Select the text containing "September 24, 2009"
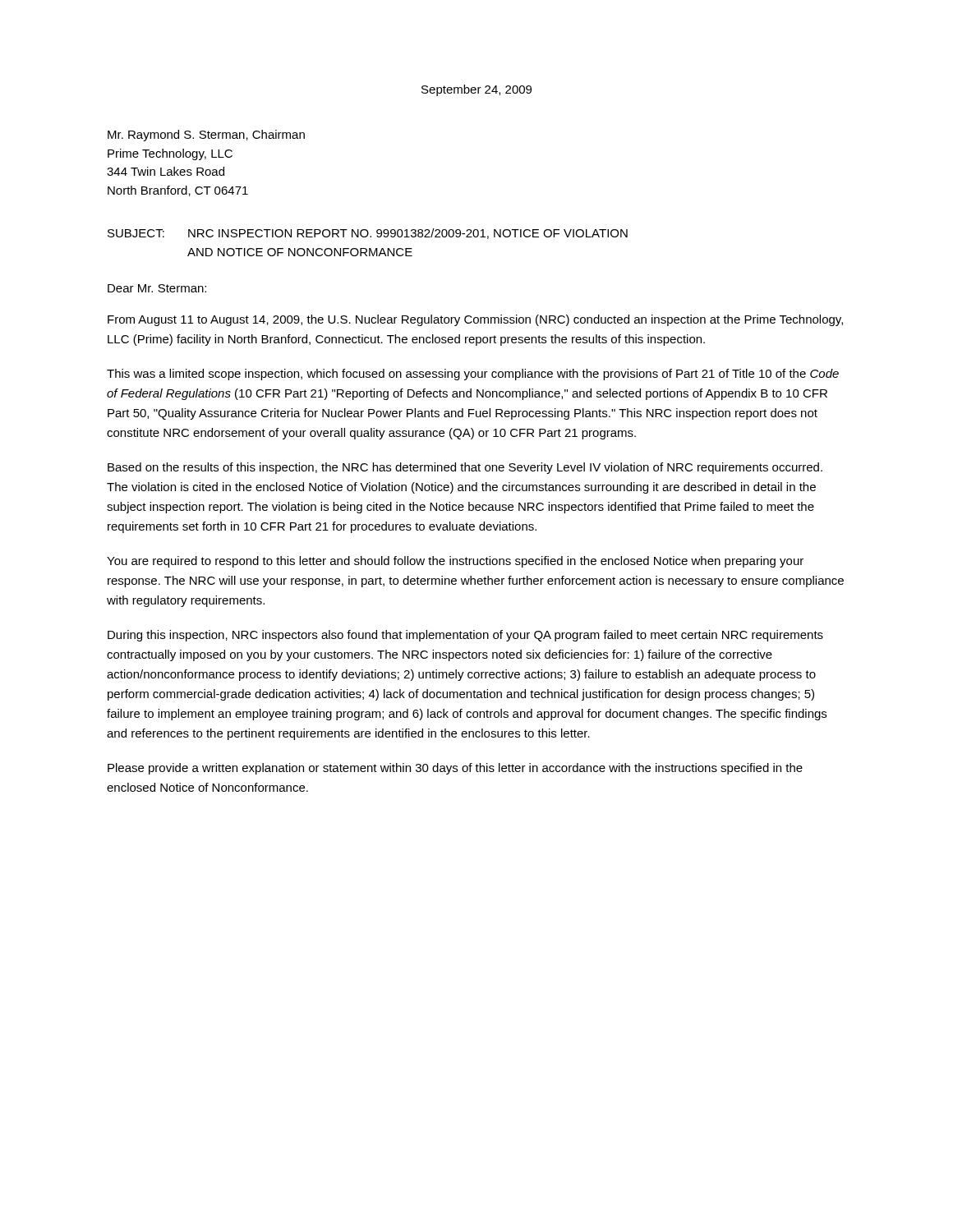953x1232 pixels. click(476, 89)
